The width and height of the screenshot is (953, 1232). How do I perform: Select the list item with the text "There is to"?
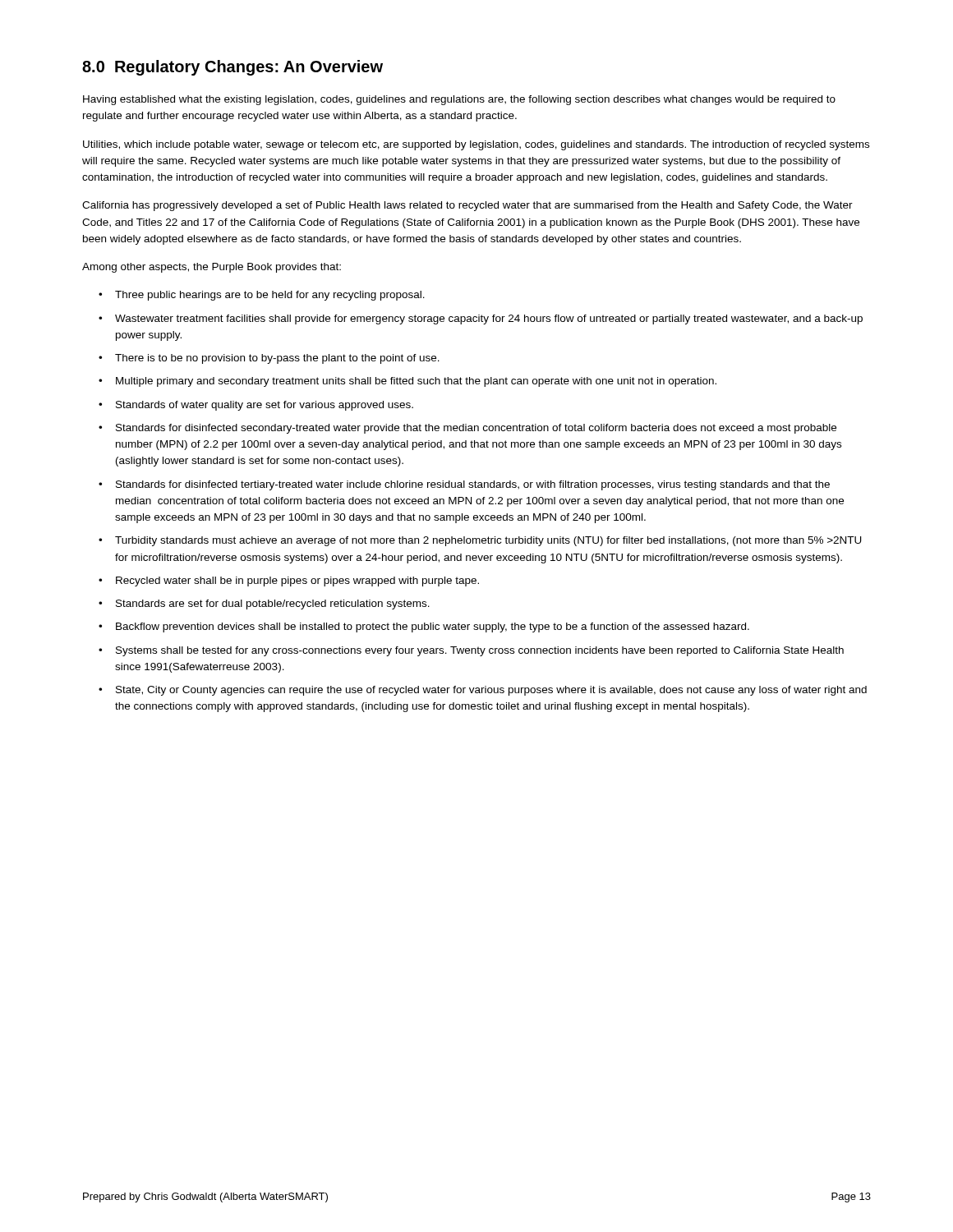tap(277, 358)
